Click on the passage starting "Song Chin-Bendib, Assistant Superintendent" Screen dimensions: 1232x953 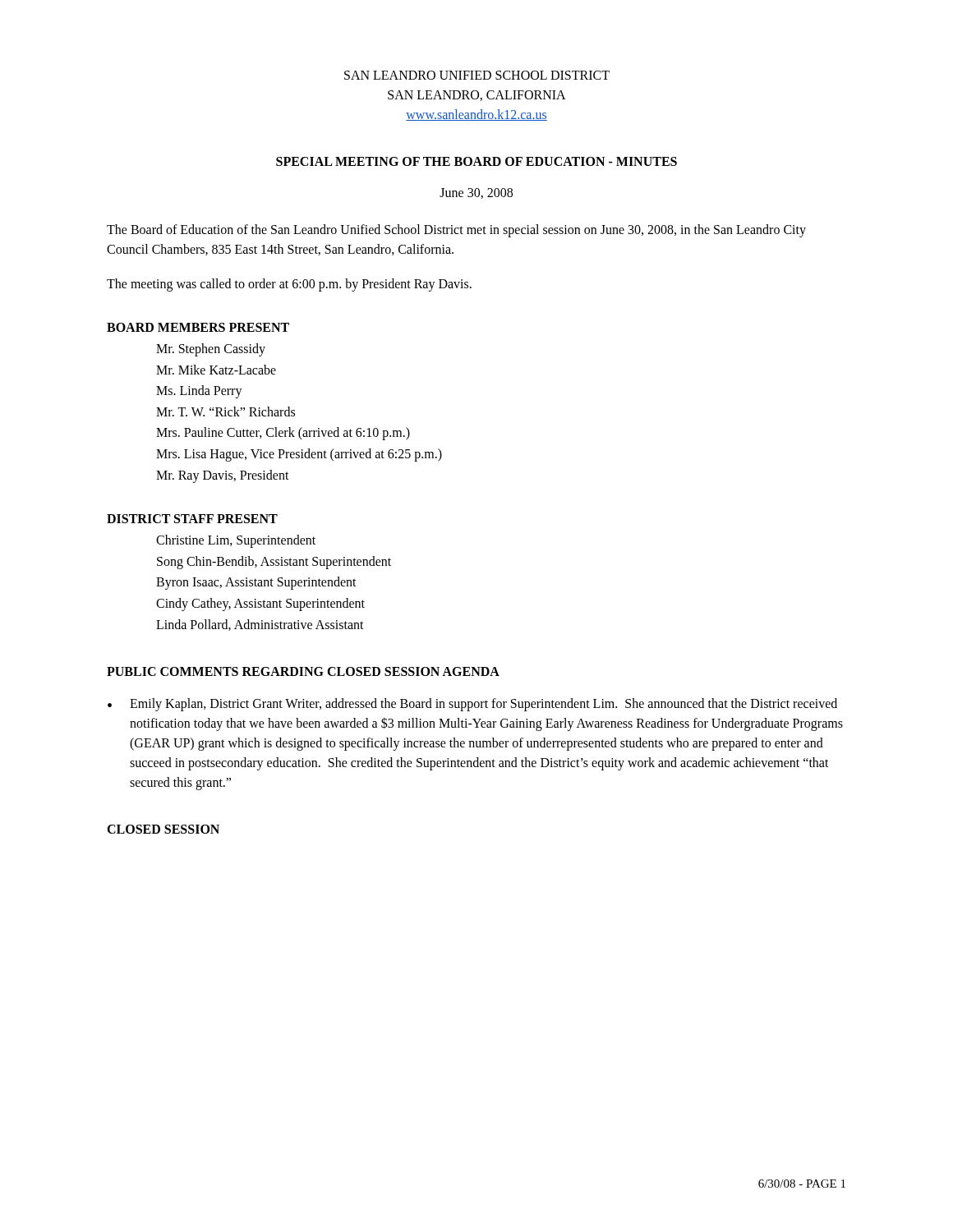[x=274, y=561]
